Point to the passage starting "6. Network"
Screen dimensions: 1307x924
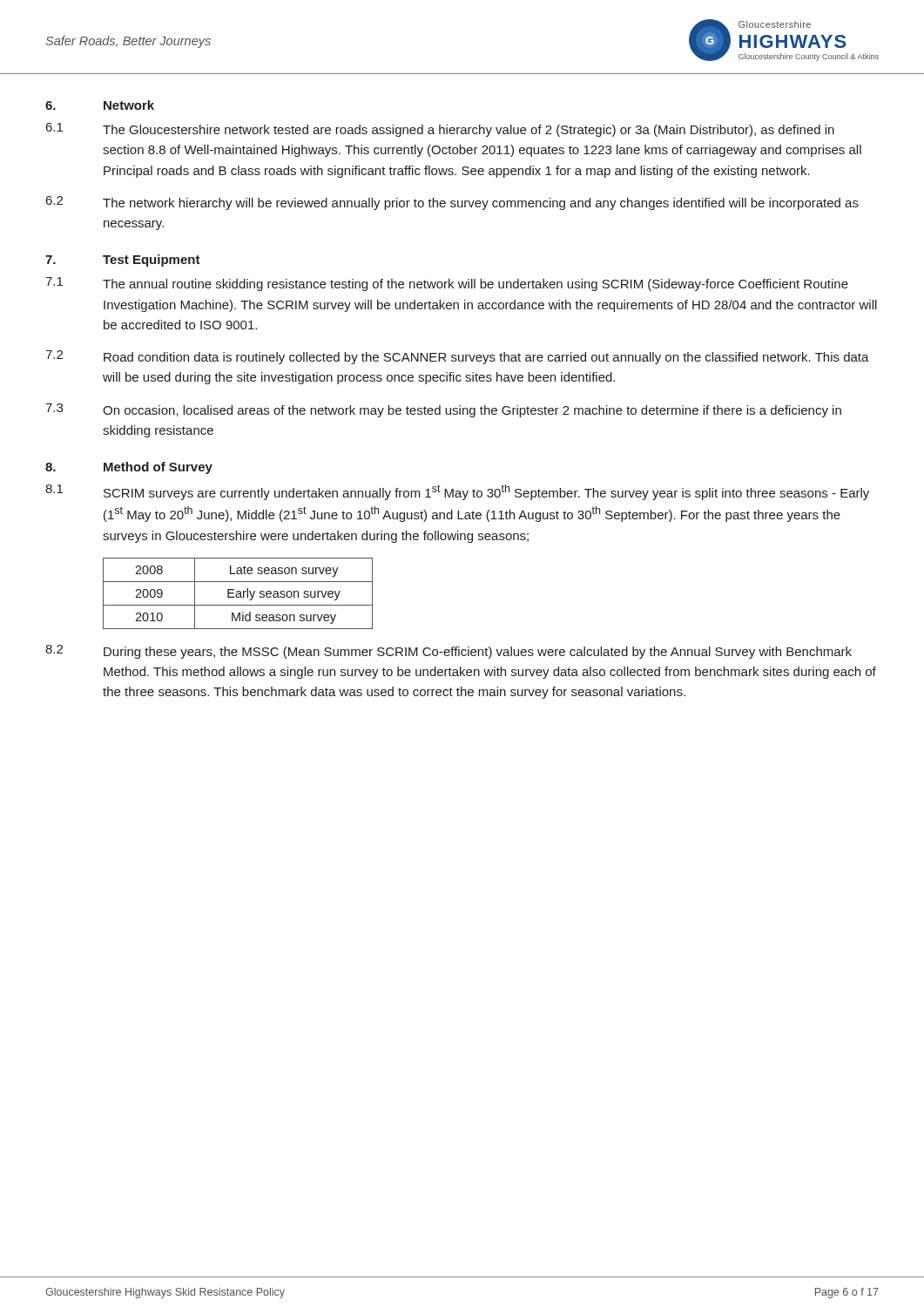point(100,105)
